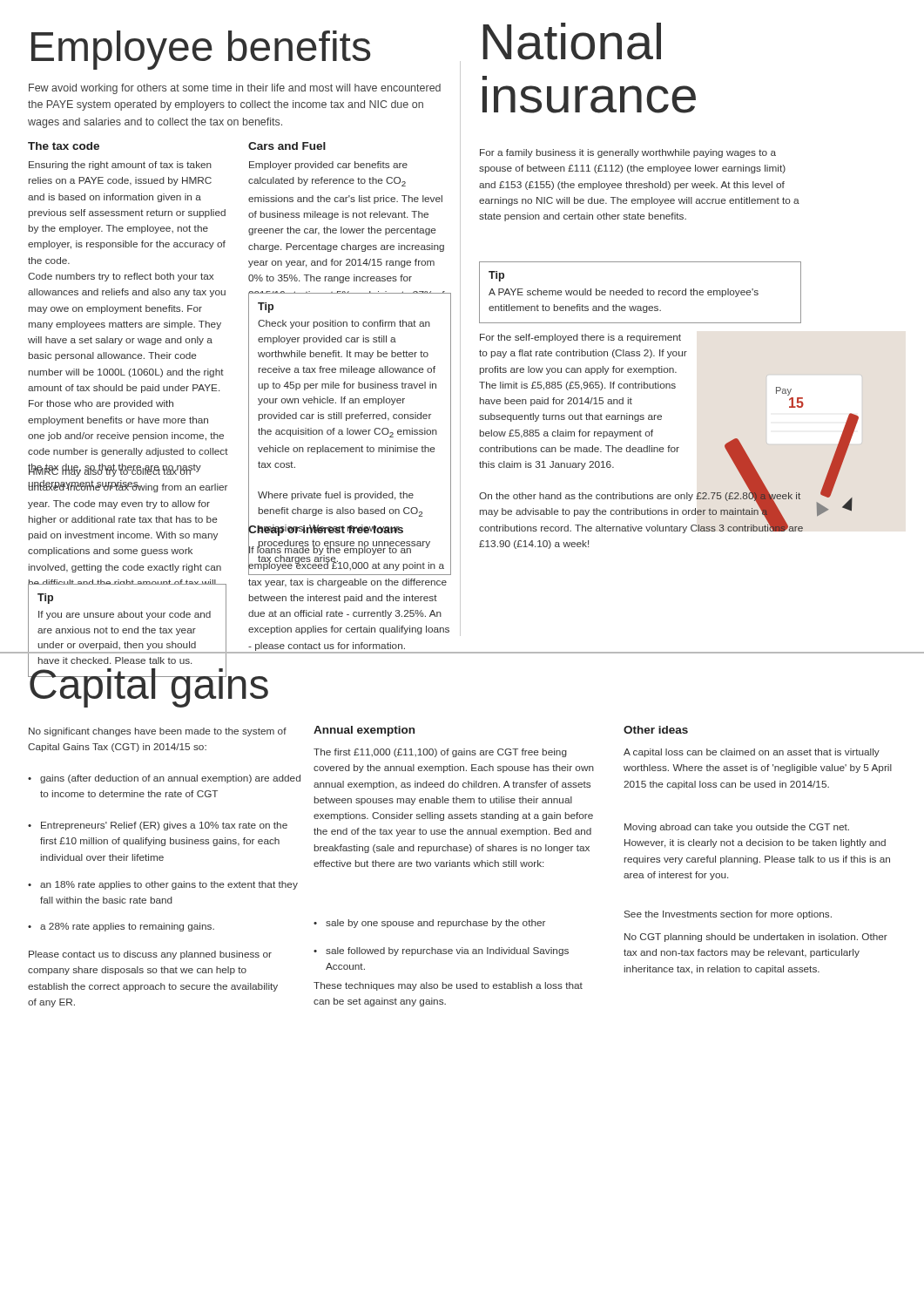Point to the block beginning "The first £11,000 (£11,100)"
924x1307 pixels.
pyautogui.click(x=454, y=808)
